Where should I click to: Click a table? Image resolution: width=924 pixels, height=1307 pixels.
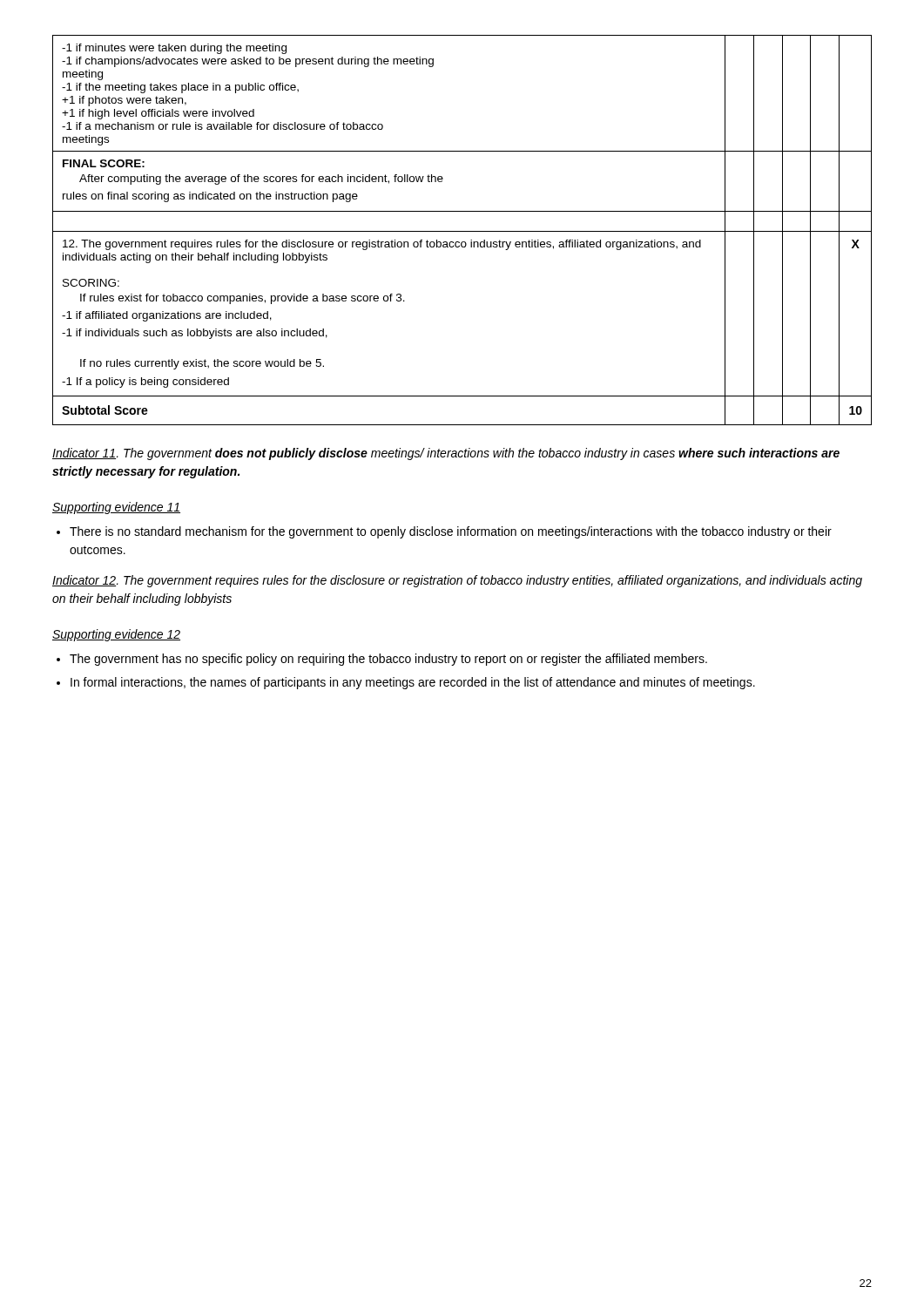coord(462,230)
